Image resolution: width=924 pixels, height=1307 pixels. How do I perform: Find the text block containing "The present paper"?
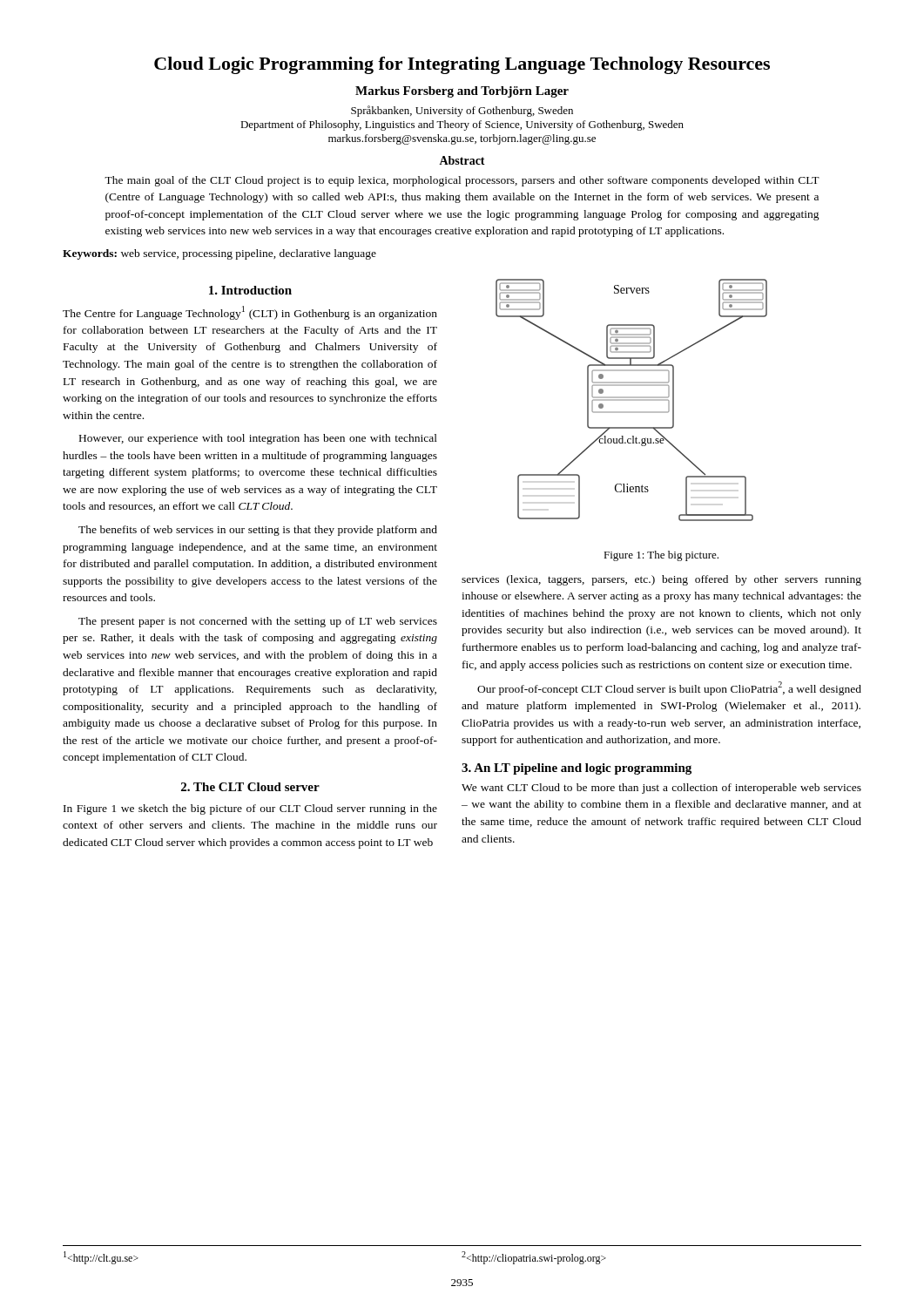click(250, 689)
